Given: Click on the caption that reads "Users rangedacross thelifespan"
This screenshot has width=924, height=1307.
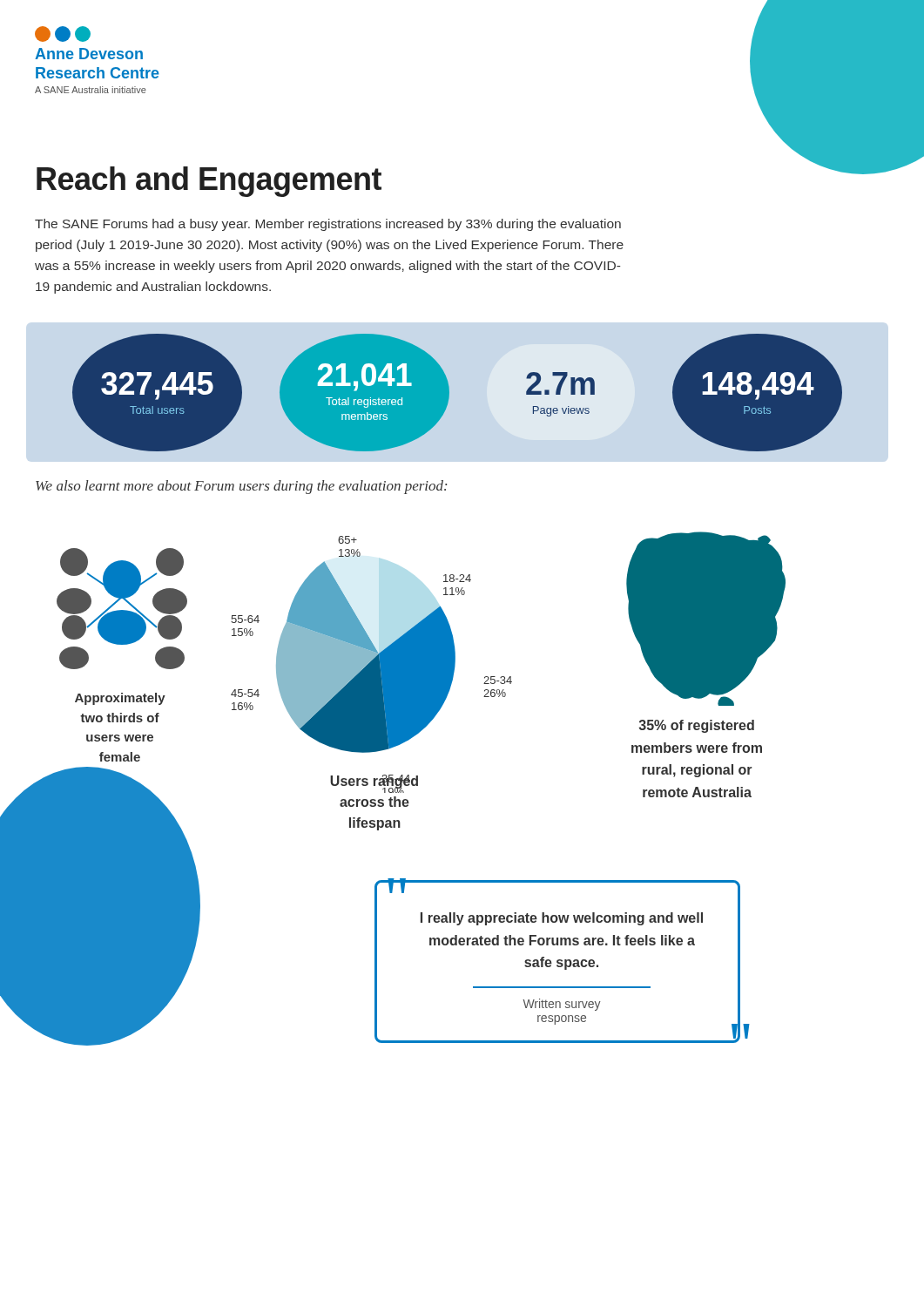Looking at the screenshot, I should [x=374, y=802].
